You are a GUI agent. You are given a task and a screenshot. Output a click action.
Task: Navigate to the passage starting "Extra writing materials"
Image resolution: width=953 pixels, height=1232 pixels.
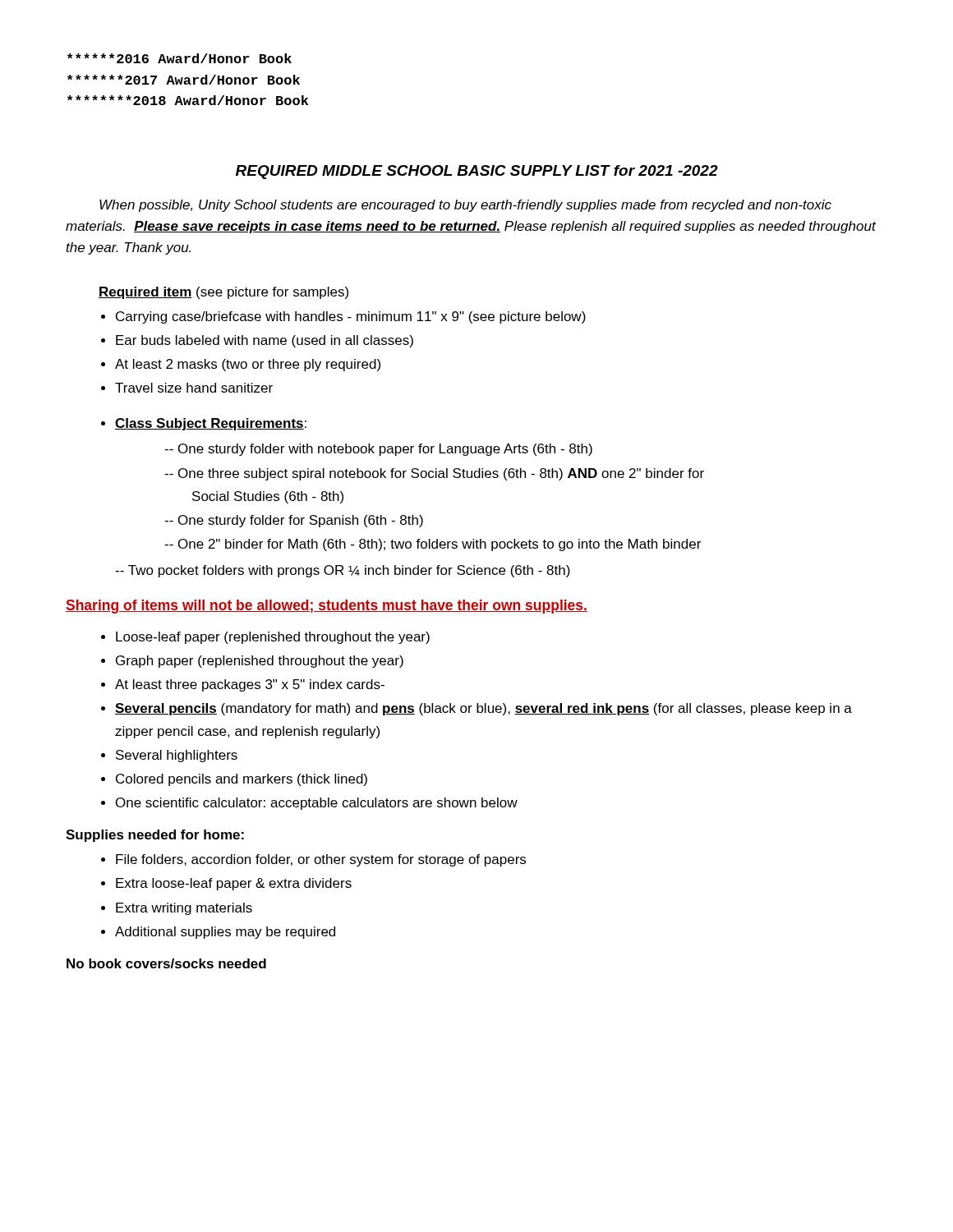coord(184,908)
